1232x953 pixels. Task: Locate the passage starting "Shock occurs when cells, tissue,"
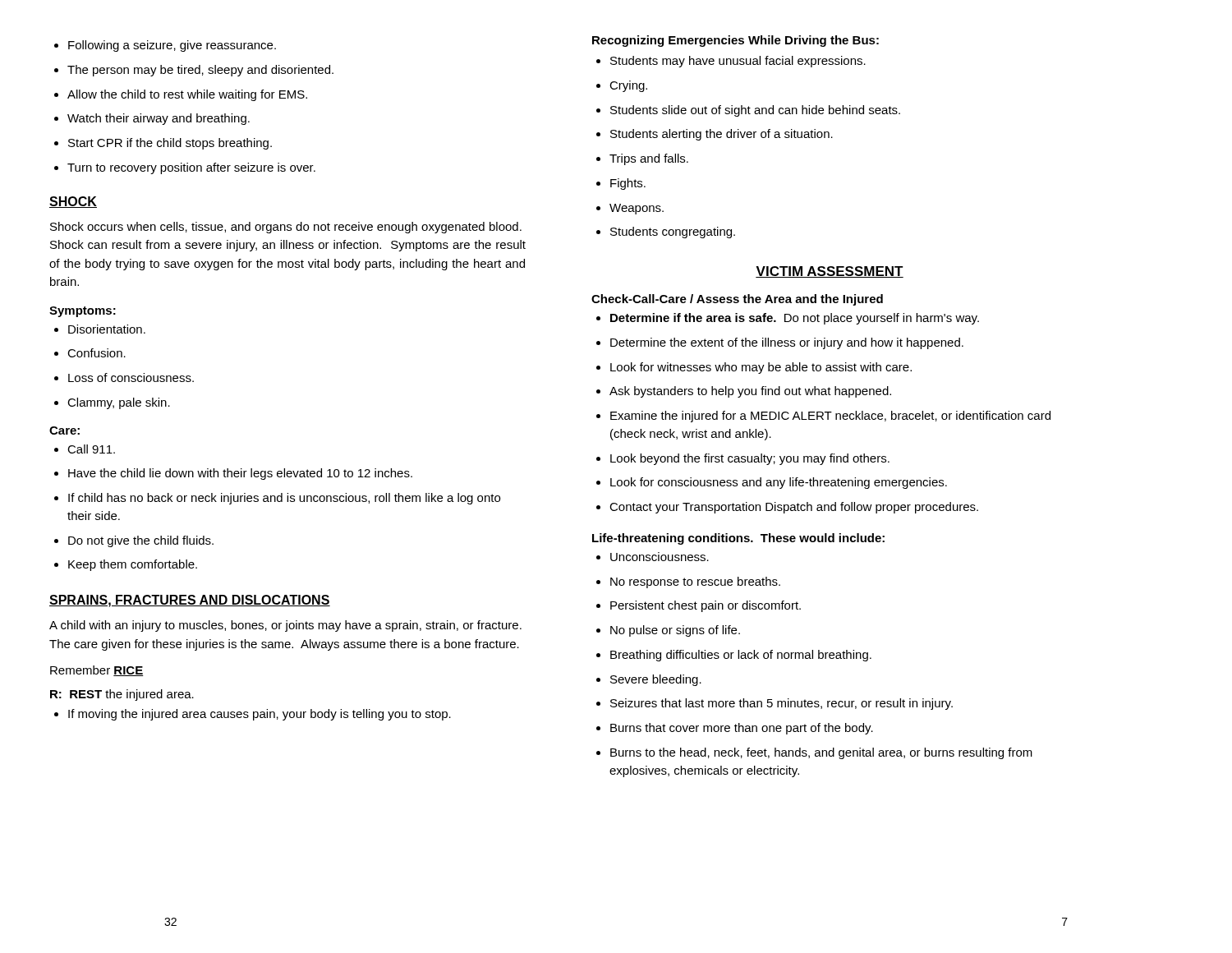(287, 254)
